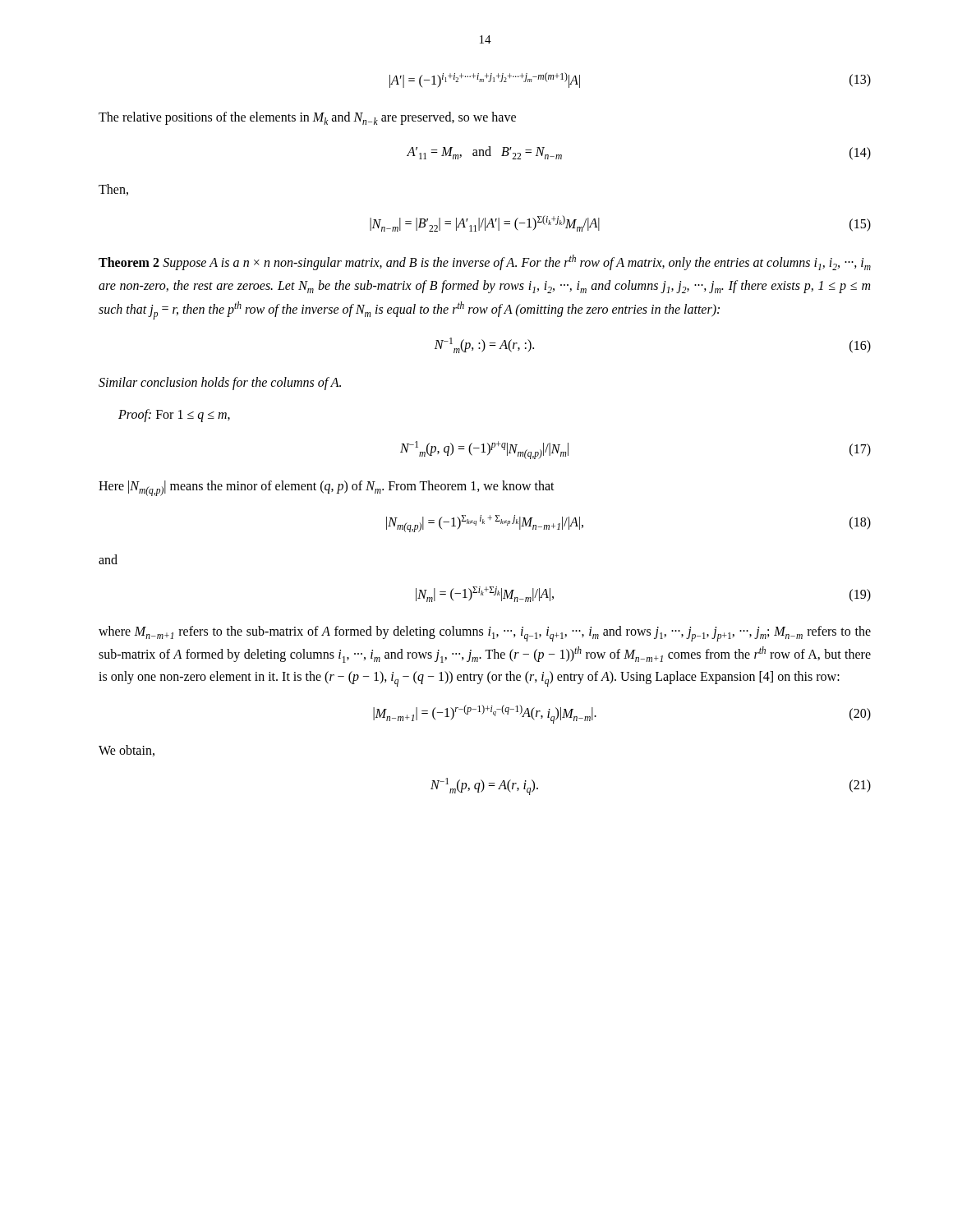This screenshot has width=953, height=1232.
Task: Find the block on this page that starts "where Mn−m+1 refers to the"
Action: pos(485,655)
